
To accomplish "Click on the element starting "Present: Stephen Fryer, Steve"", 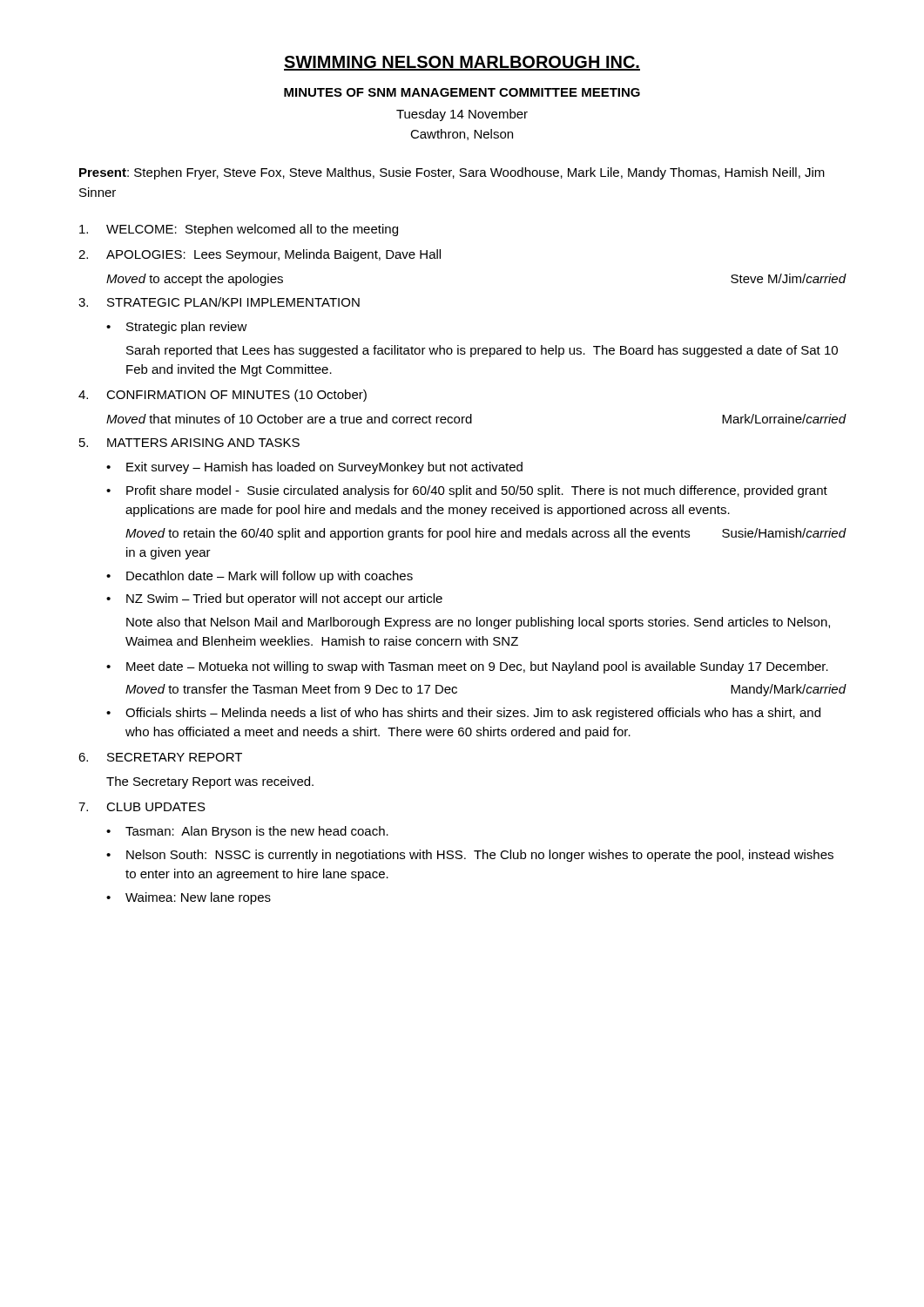I will [452, 182].
